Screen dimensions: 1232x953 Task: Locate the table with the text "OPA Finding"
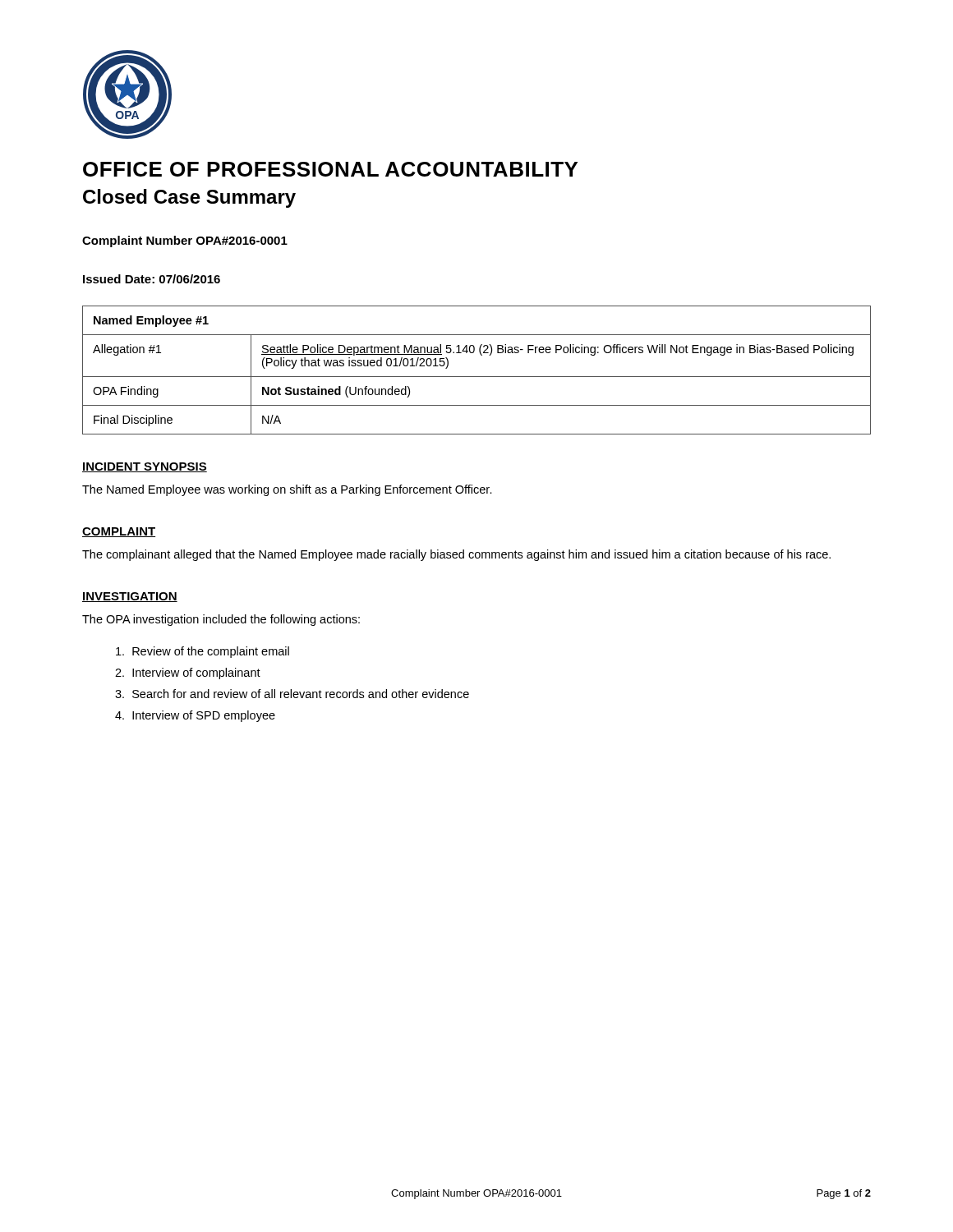click(x=476, y=370)
